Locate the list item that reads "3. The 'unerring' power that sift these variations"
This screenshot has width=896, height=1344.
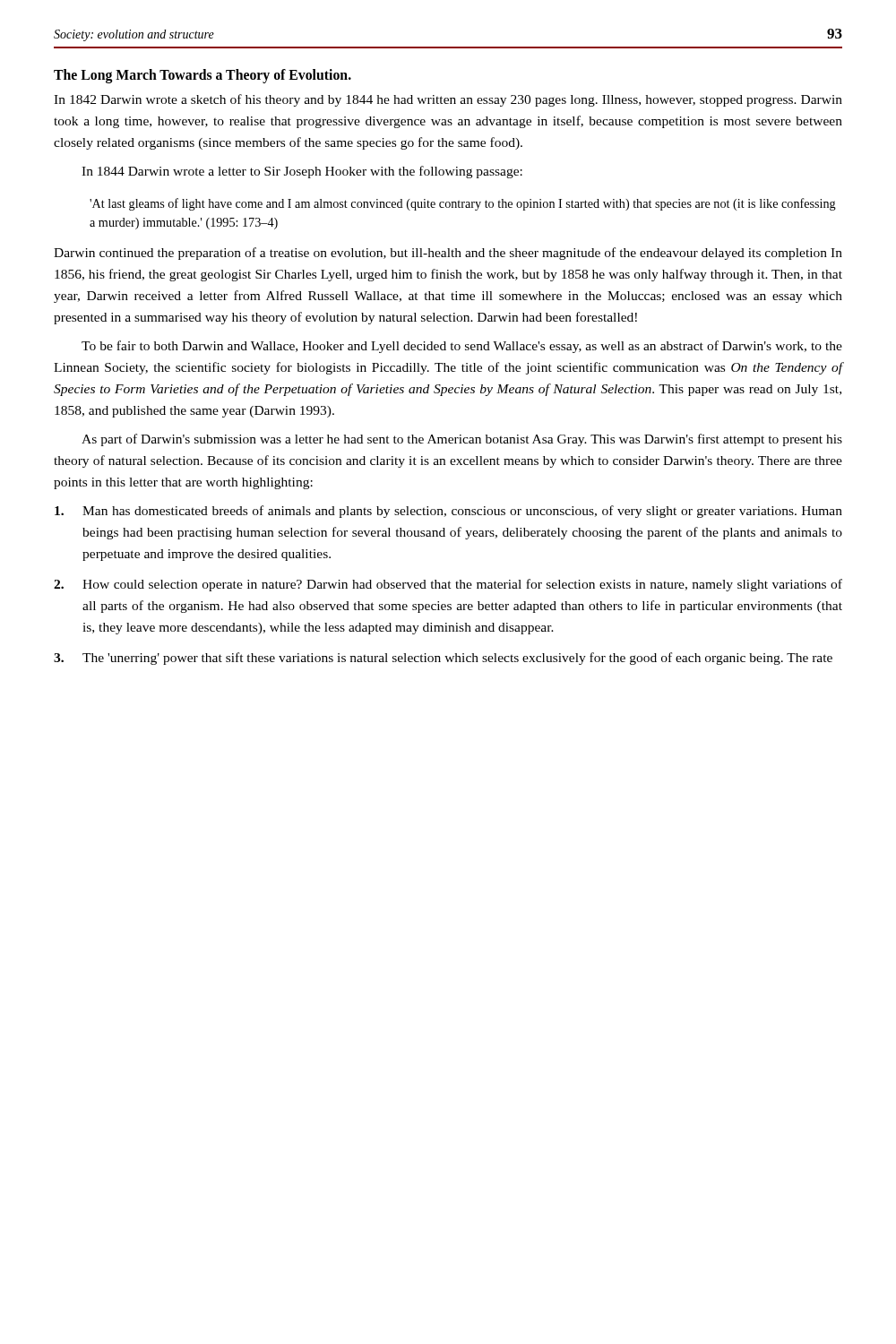click(448, 658)
